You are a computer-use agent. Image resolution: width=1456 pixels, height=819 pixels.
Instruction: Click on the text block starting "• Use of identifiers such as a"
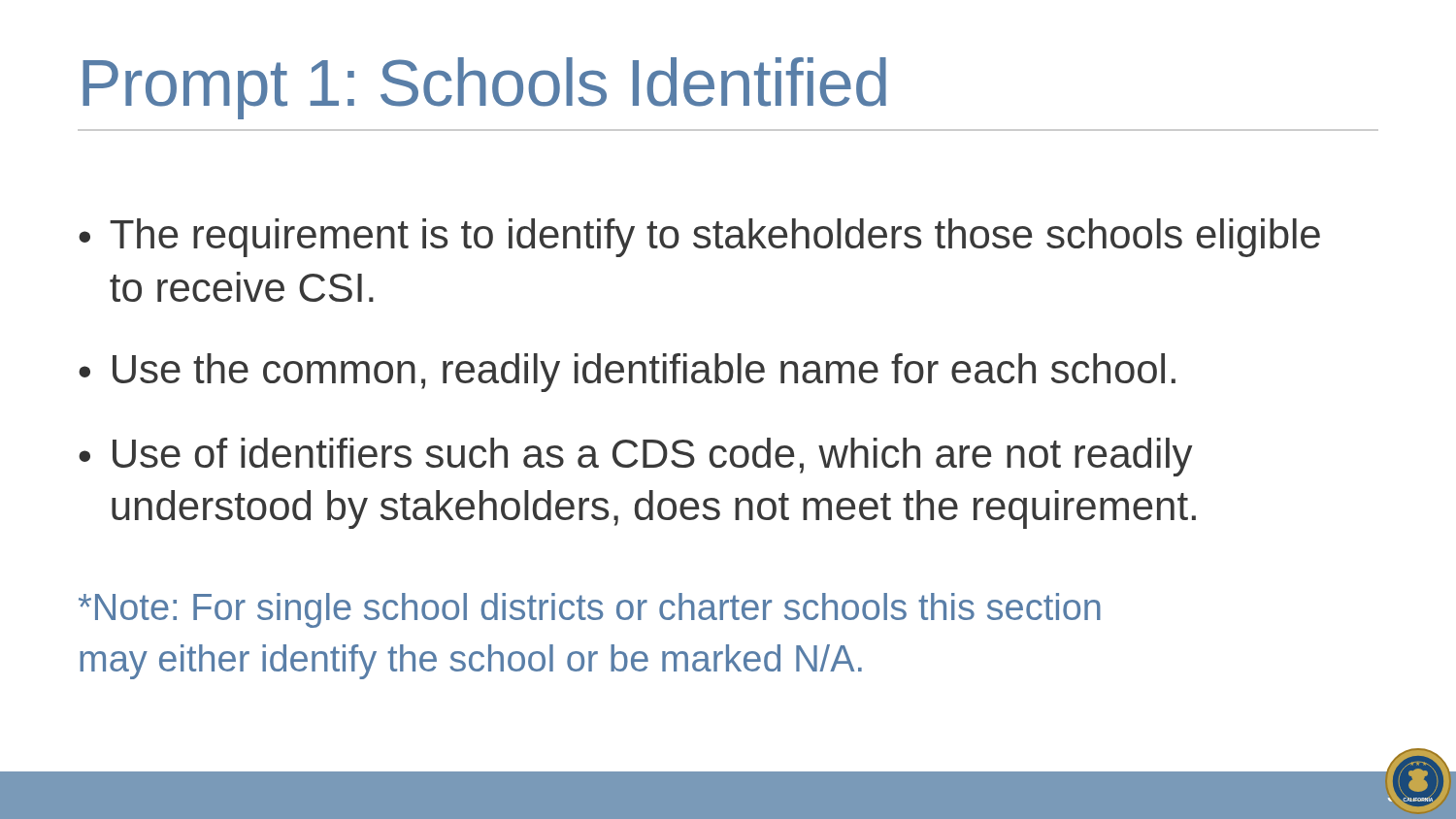pos(718,481)
